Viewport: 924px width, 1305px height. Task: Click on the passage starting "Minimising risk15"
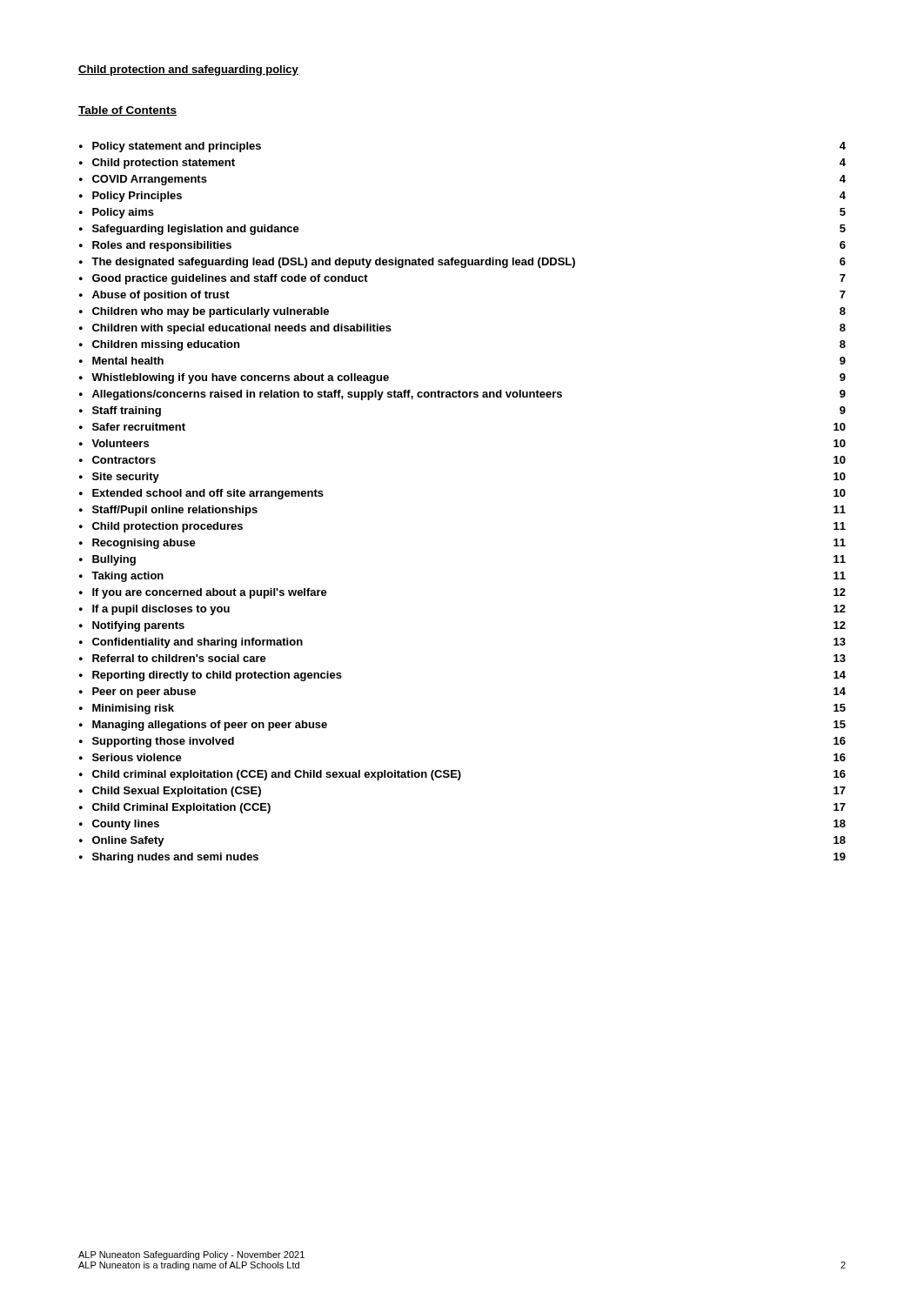tap(135, 709)
